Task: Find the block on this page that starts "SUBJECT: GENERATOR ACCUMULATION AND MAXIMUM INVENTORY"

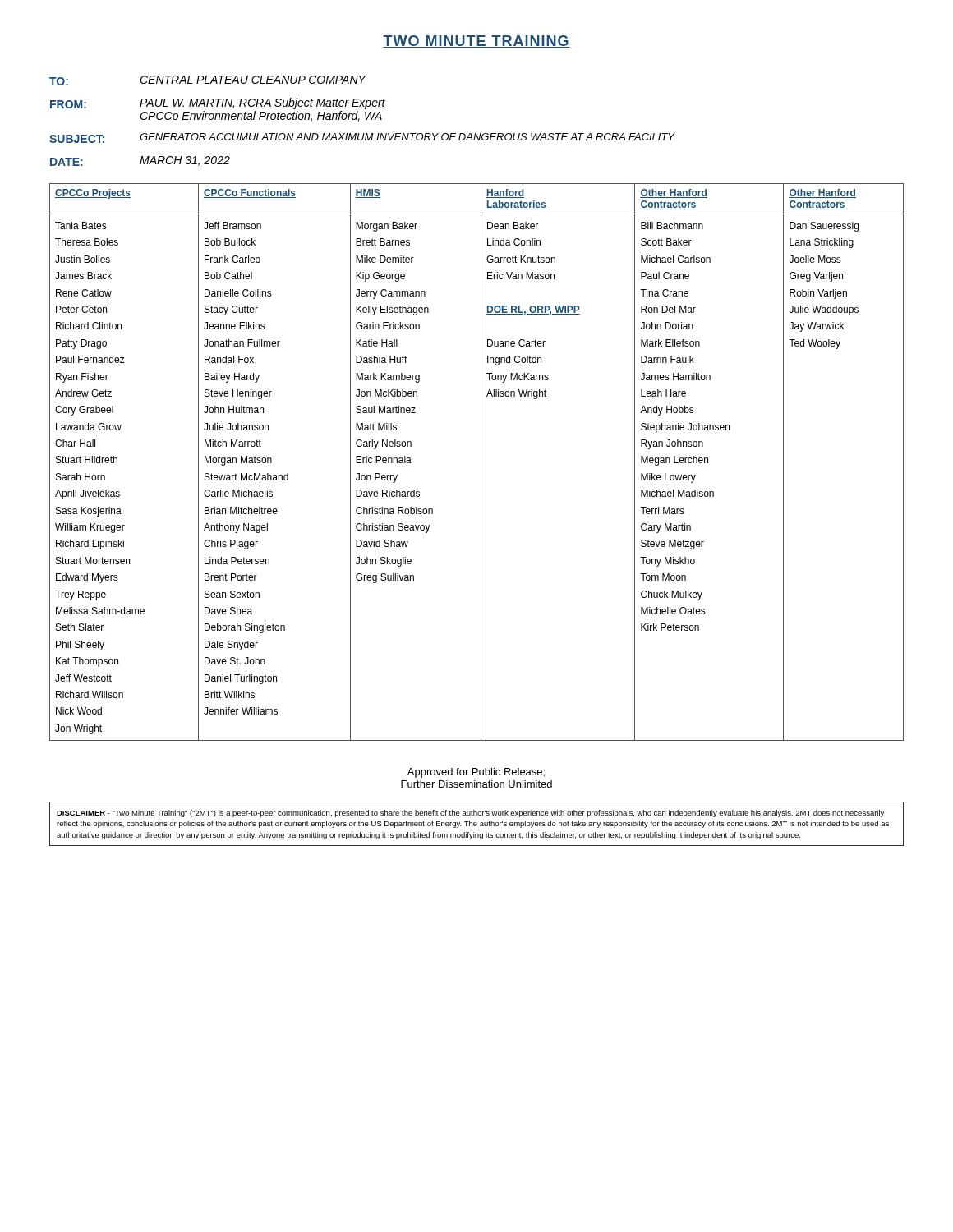Action: tap(476, 138)
